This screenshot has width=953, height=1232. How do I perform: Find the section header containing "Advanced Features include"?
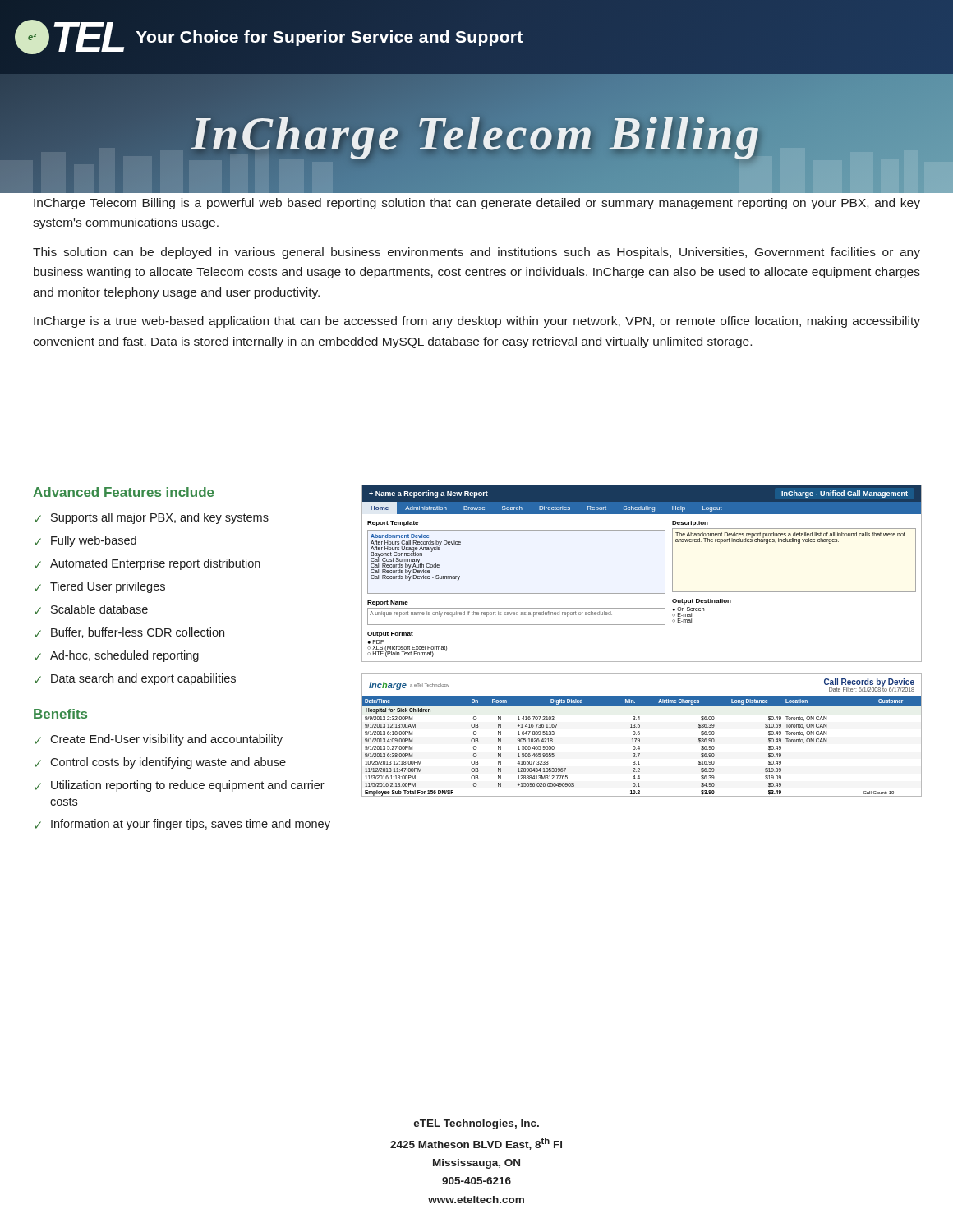[x=124, y=492]
